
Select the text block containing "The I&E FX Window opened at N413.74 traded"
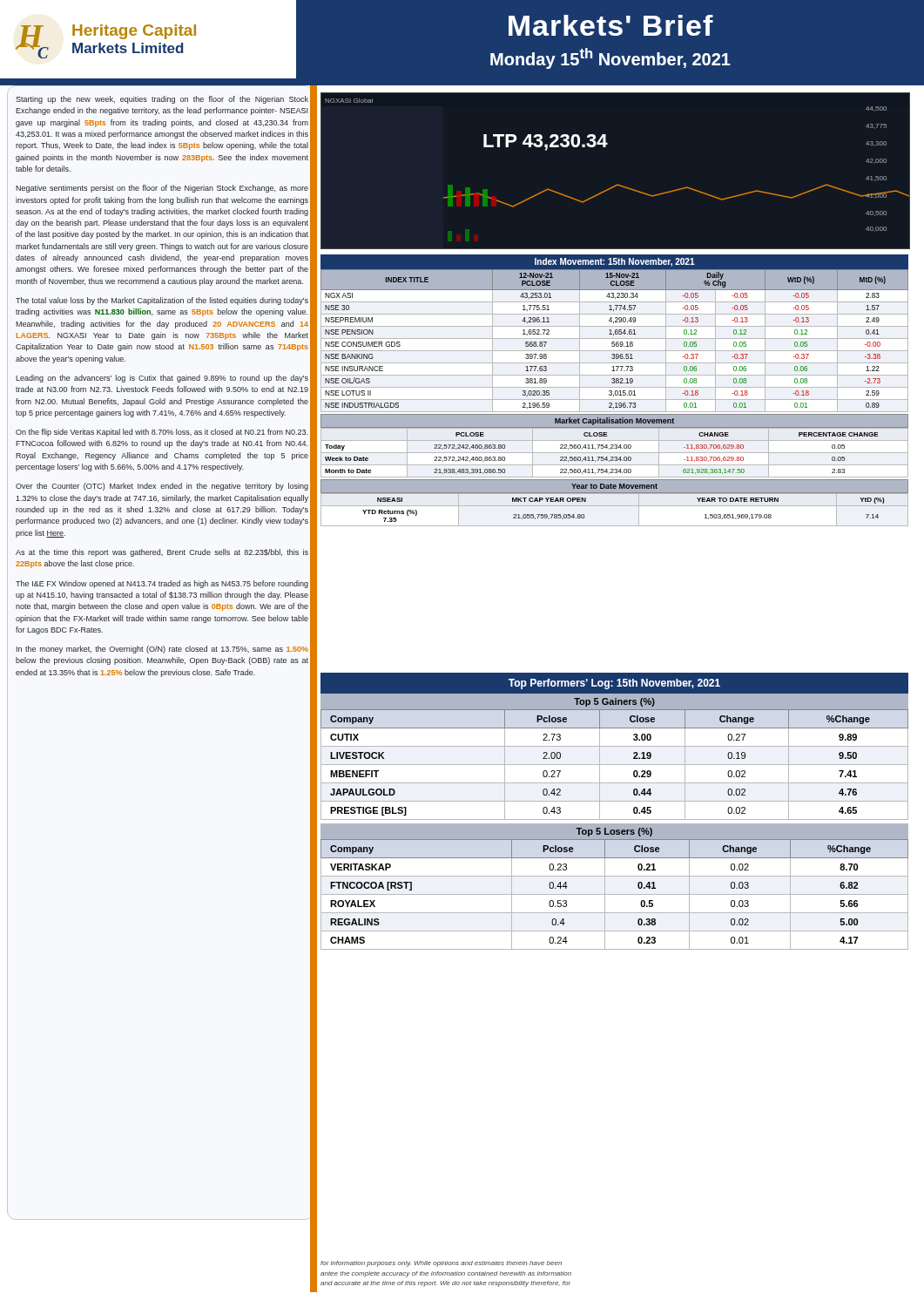[162, 607]
